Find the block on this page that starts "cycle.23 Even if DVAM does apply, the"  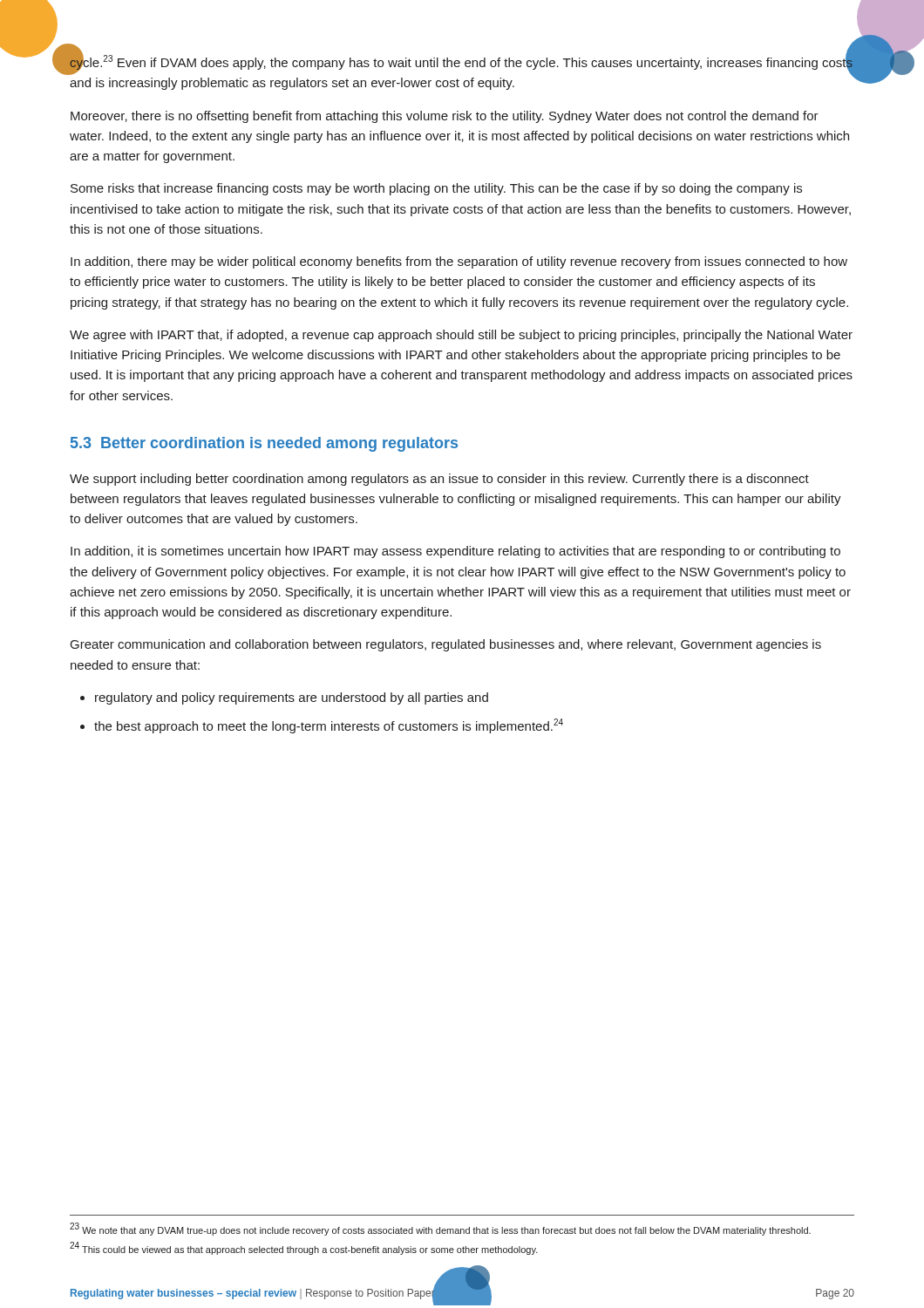point(462,73)
